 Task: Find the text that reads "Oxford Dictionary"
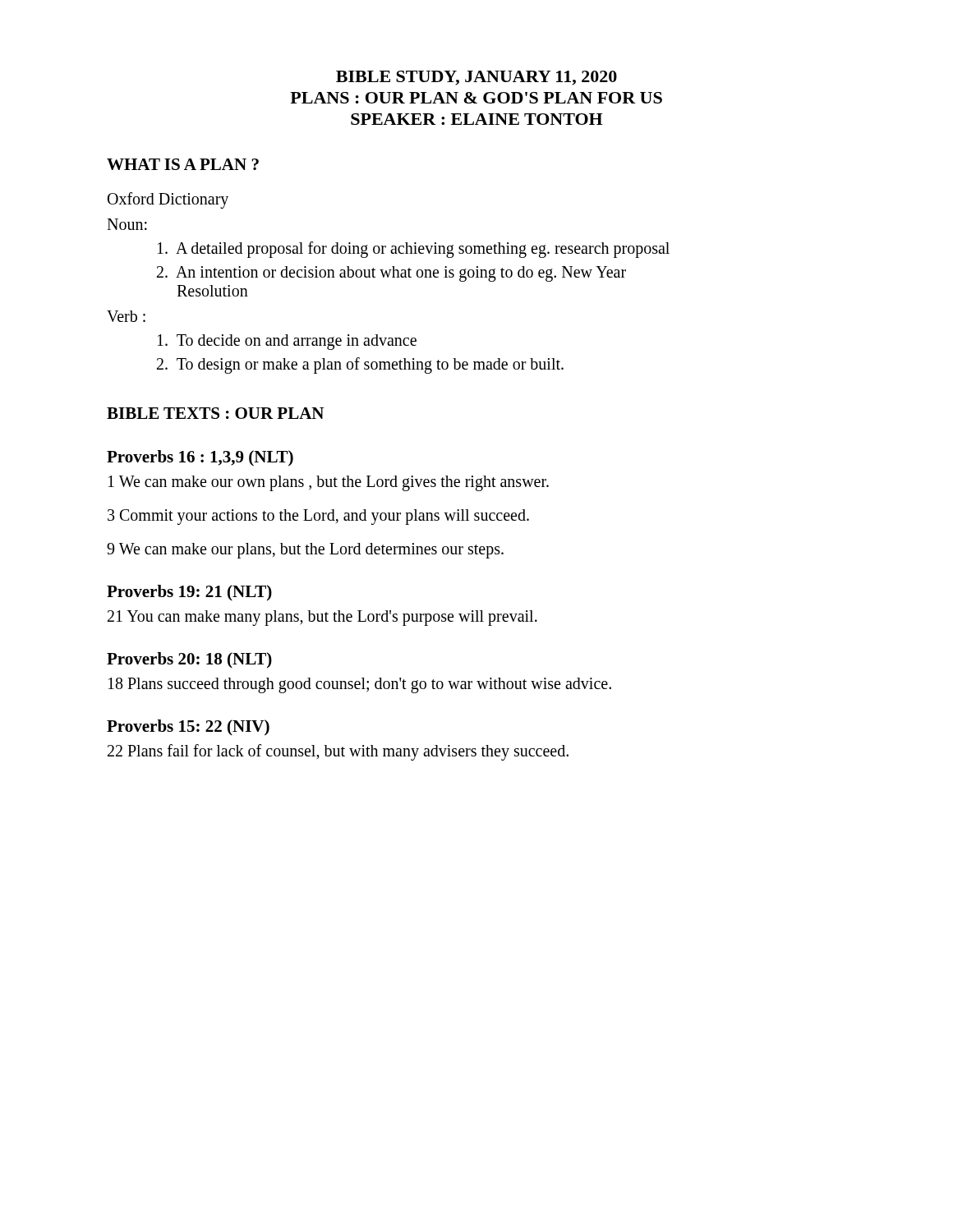pyautogui.click(x=168, y=199)
